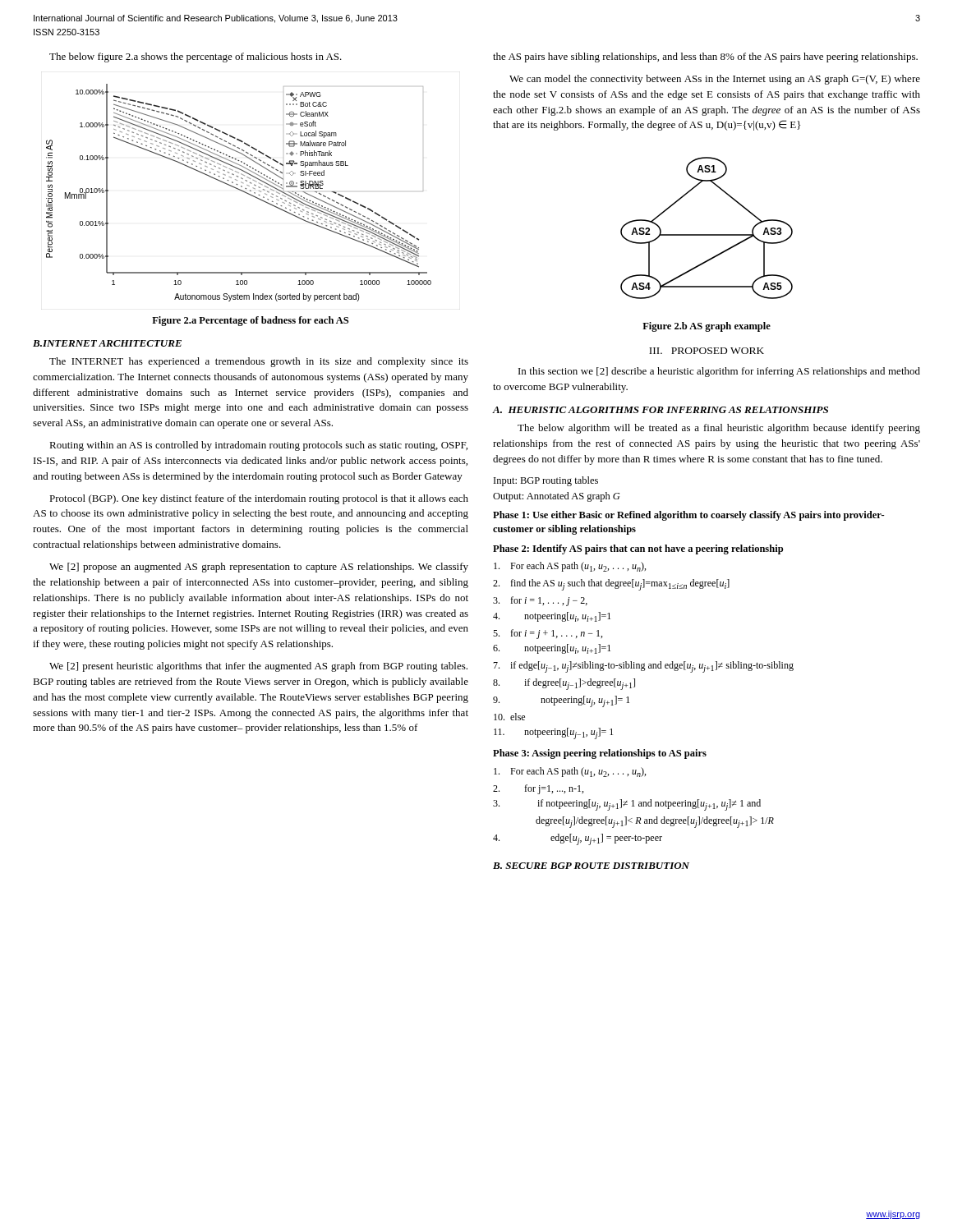Select the list item that says "3. for i = 1,"
953x1232 pixels.
pos(540,601)
